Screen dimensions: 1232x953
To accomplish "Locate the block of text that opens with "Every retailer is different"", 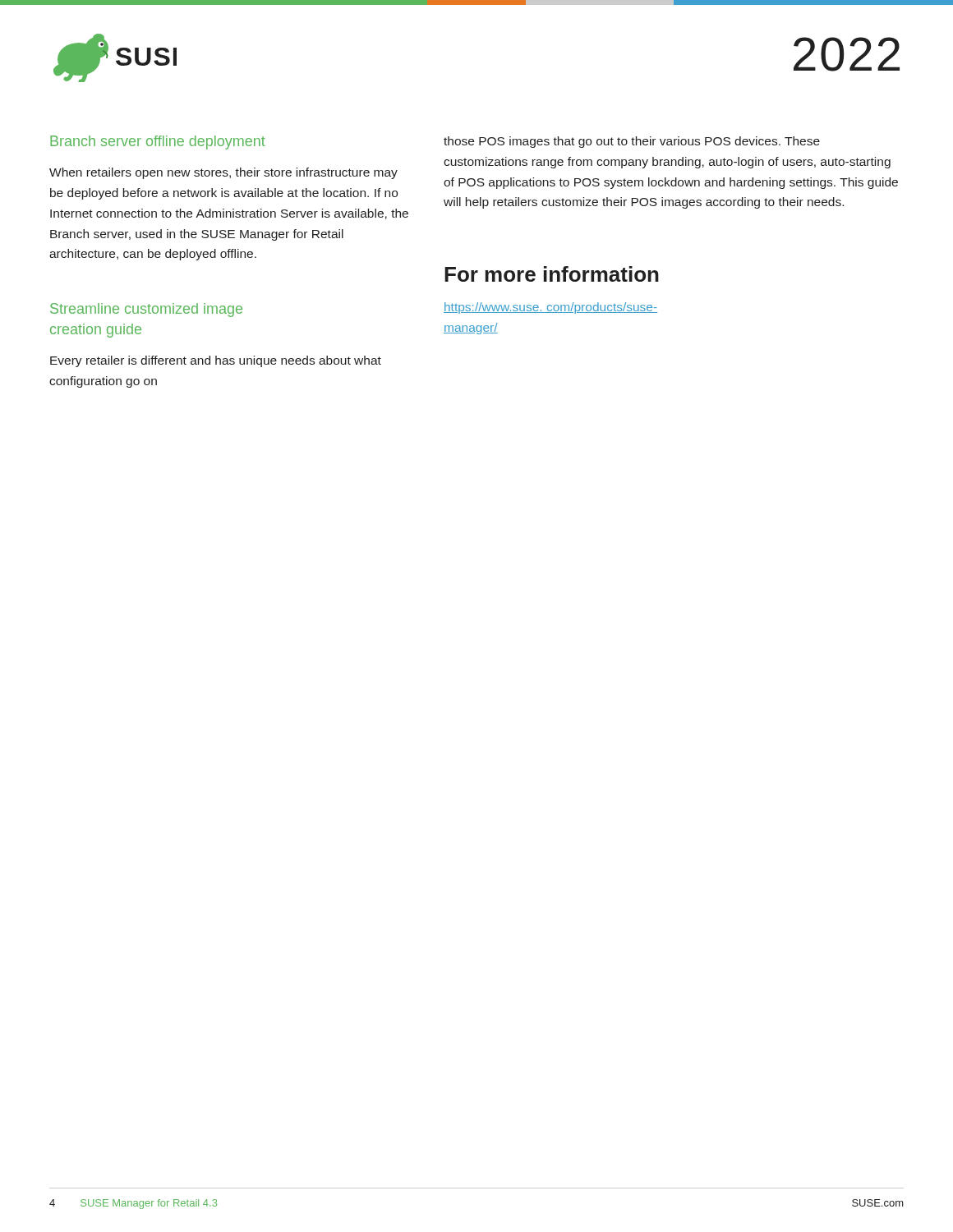I will coord(230,371).
